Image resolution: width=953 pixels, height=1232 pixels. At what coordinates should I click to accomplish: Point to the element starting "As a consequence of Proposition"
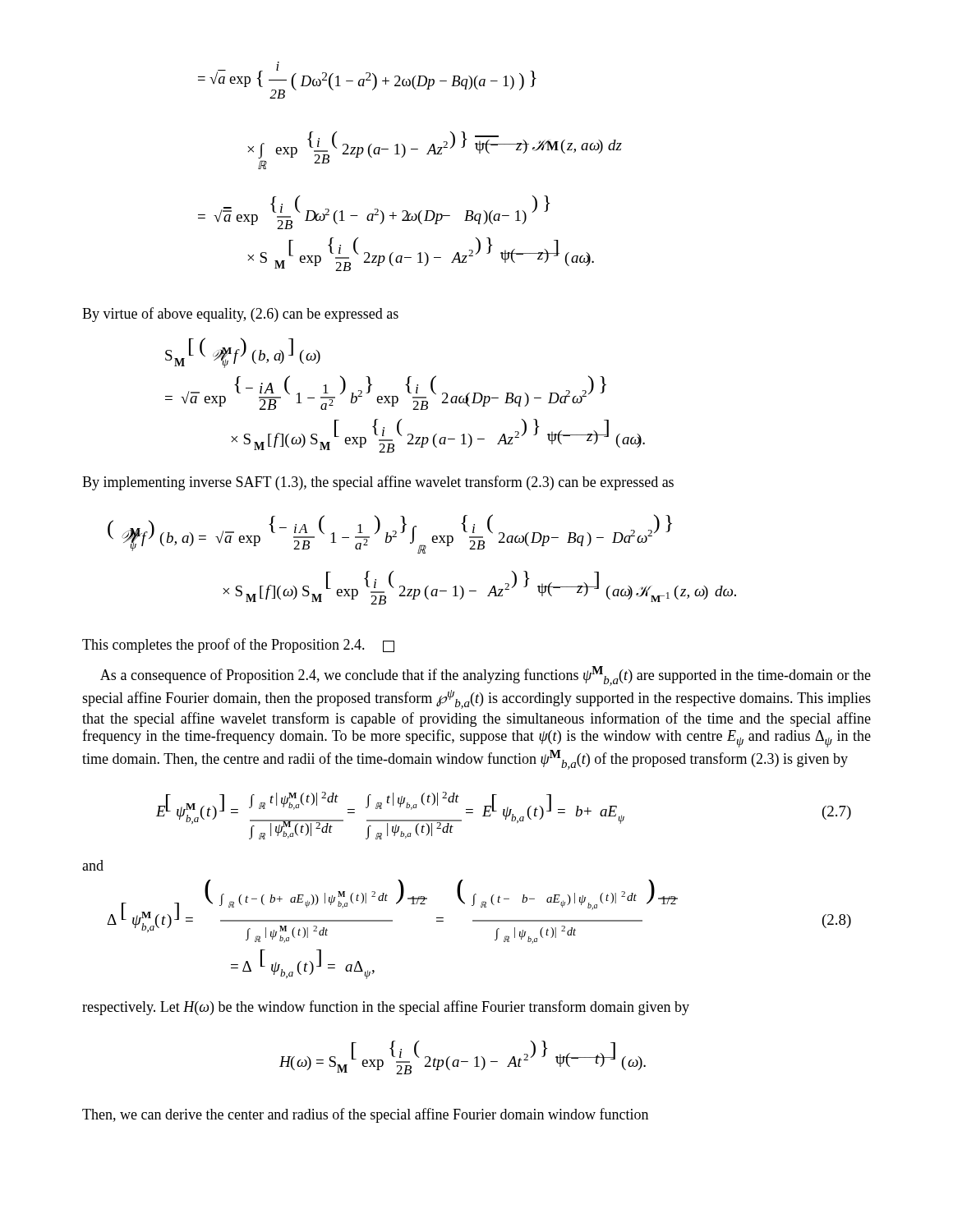click(x=476, y=717)
